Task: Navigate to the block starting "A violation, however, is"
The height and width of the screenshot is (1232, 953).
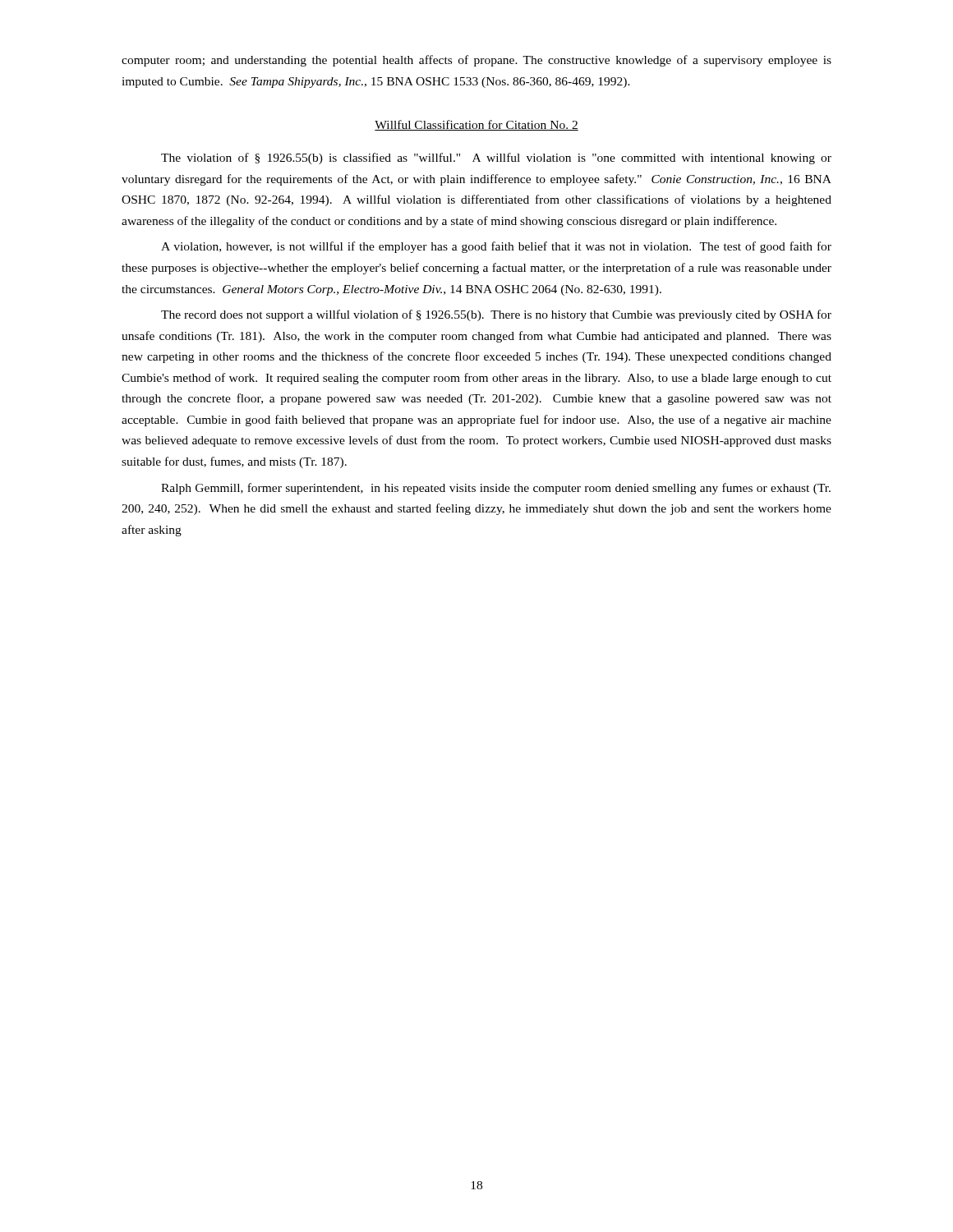Action: click(476, 265)
